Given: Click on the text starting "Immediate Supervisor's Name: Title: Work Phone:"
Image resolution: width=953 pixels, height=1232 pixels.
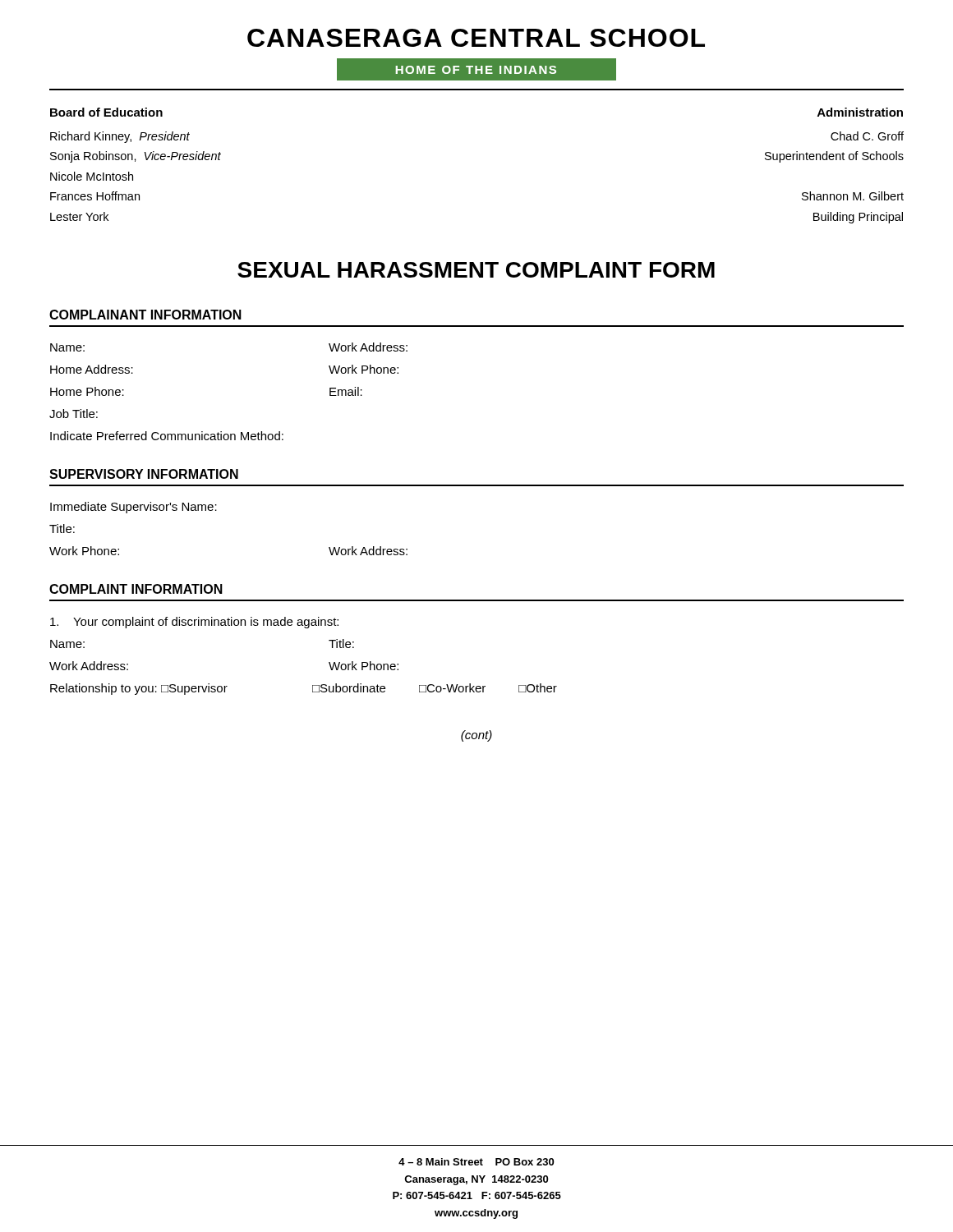Looking at the screenshot, I should pyautogui.click(x=134, y=508).
